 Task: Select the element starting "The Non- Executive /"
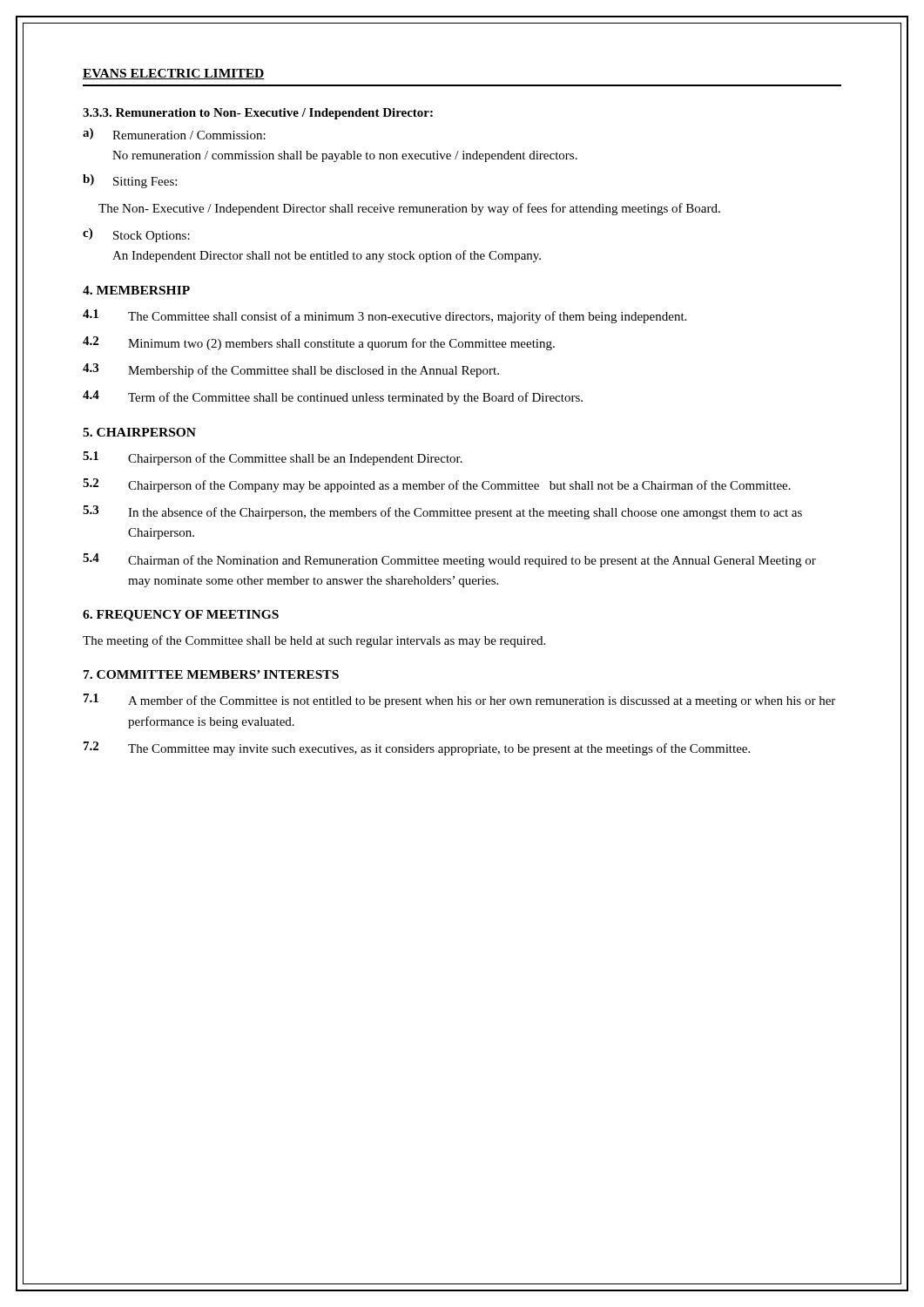coord(410,208)
